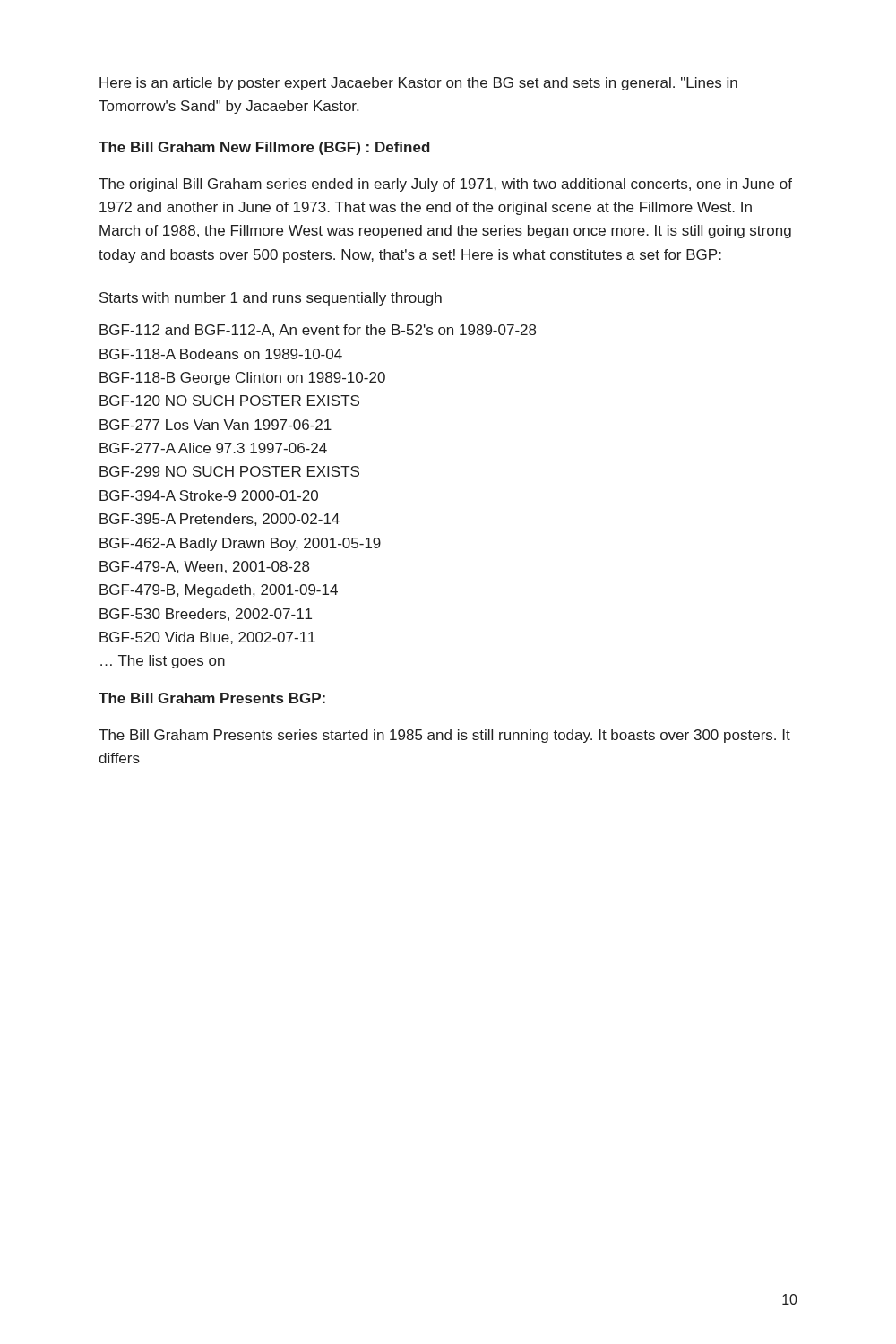This screenshot has height=1344, width=896.
Task: Select the text block that says "The Bill Graham"
Action: point(444,747)
